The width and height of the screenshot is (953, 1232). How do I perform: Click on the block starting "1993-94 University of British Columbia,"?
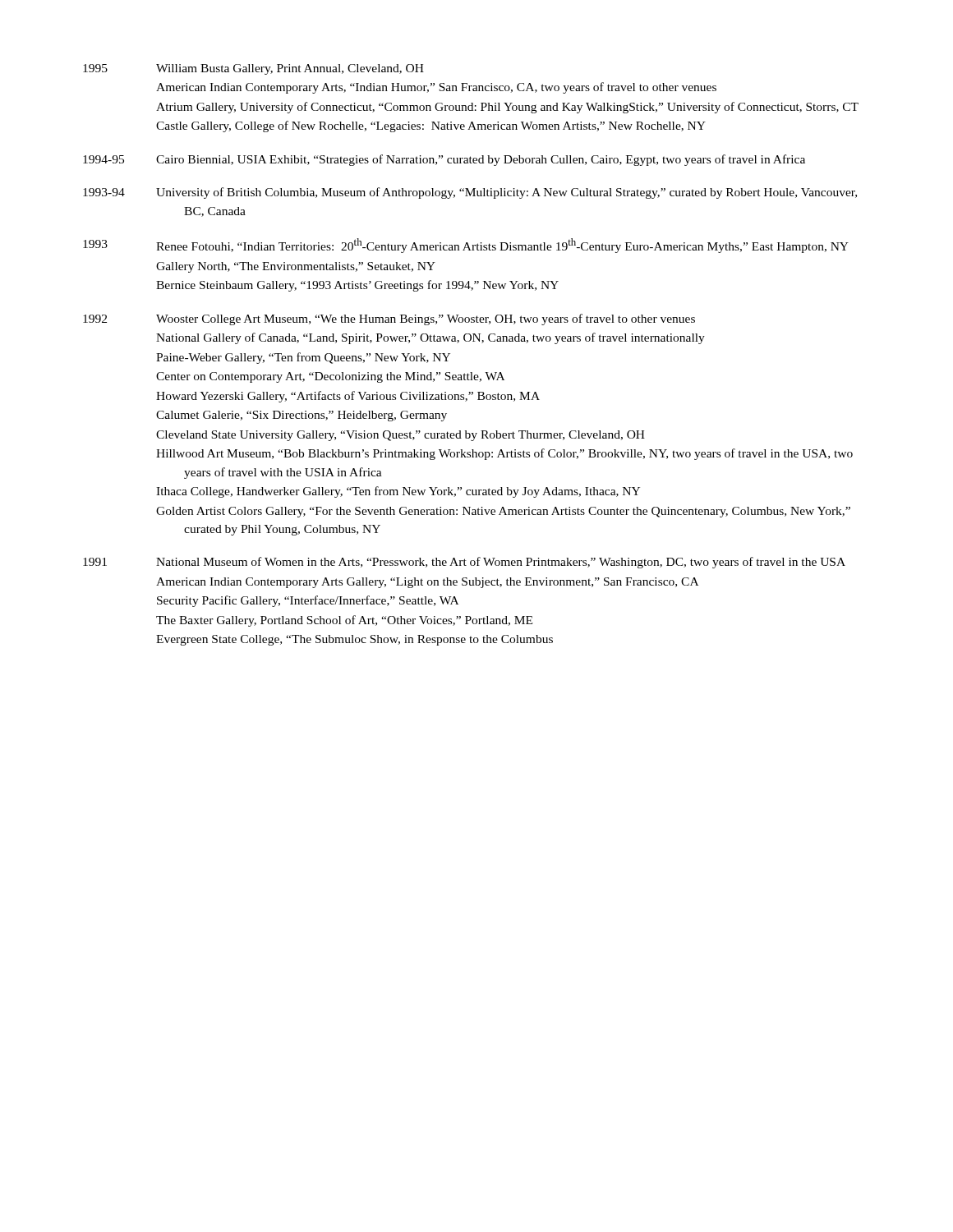tap(476, 202)
